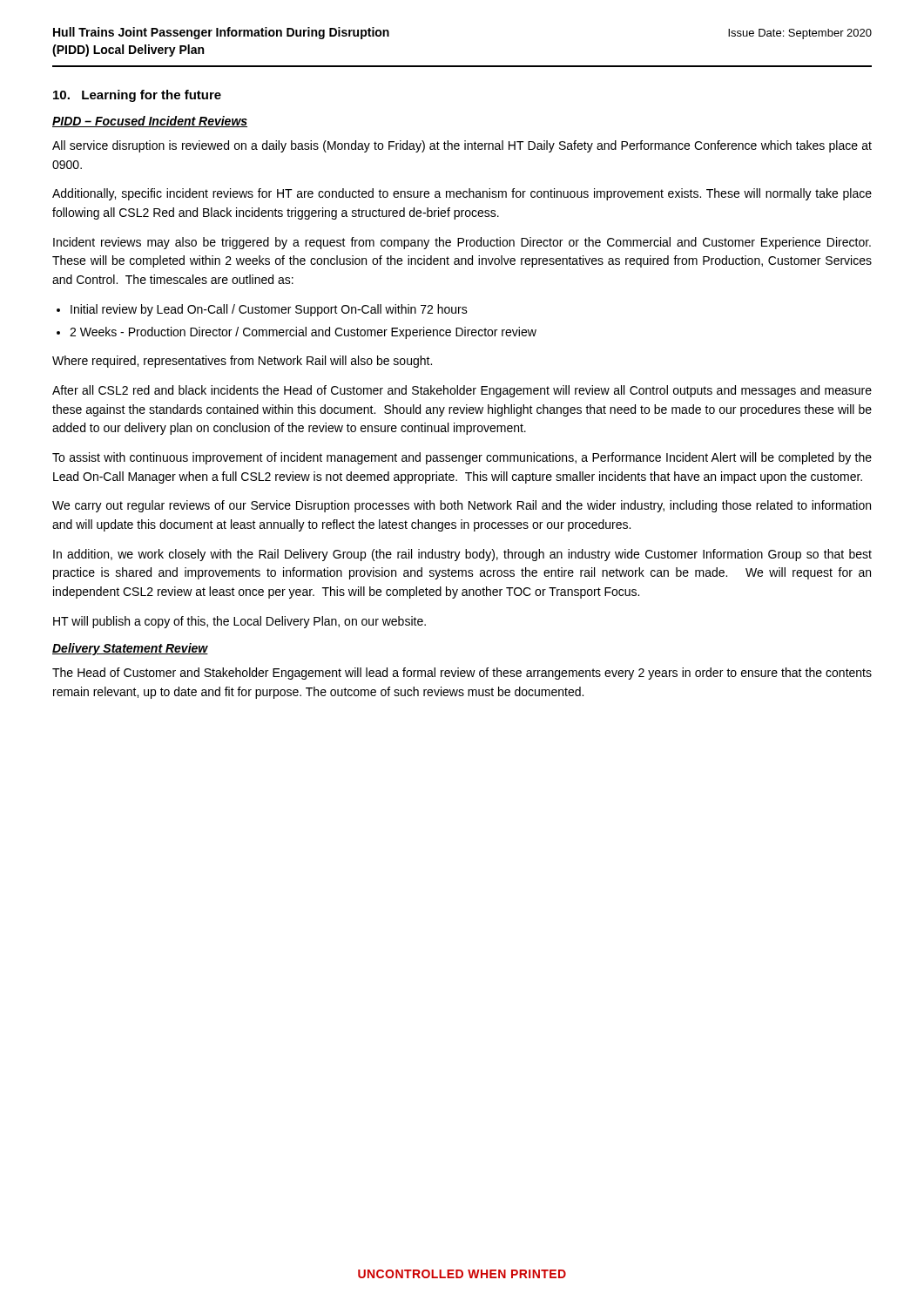Where is the section header that starts "10. Learning for"?

[x=137, y=95]
